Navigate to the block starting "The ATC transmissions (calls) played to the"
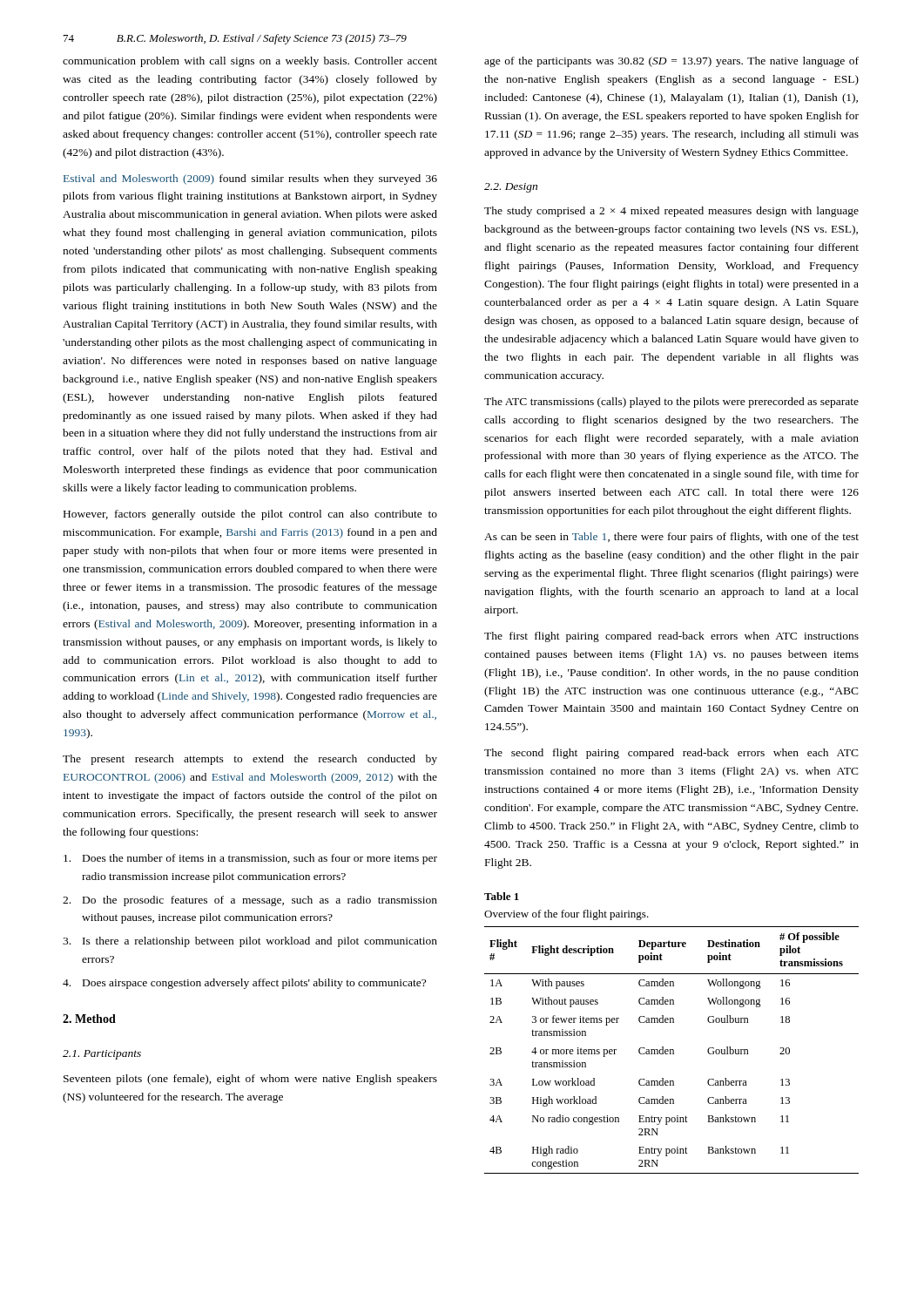924x1307 pixels. 671,456
